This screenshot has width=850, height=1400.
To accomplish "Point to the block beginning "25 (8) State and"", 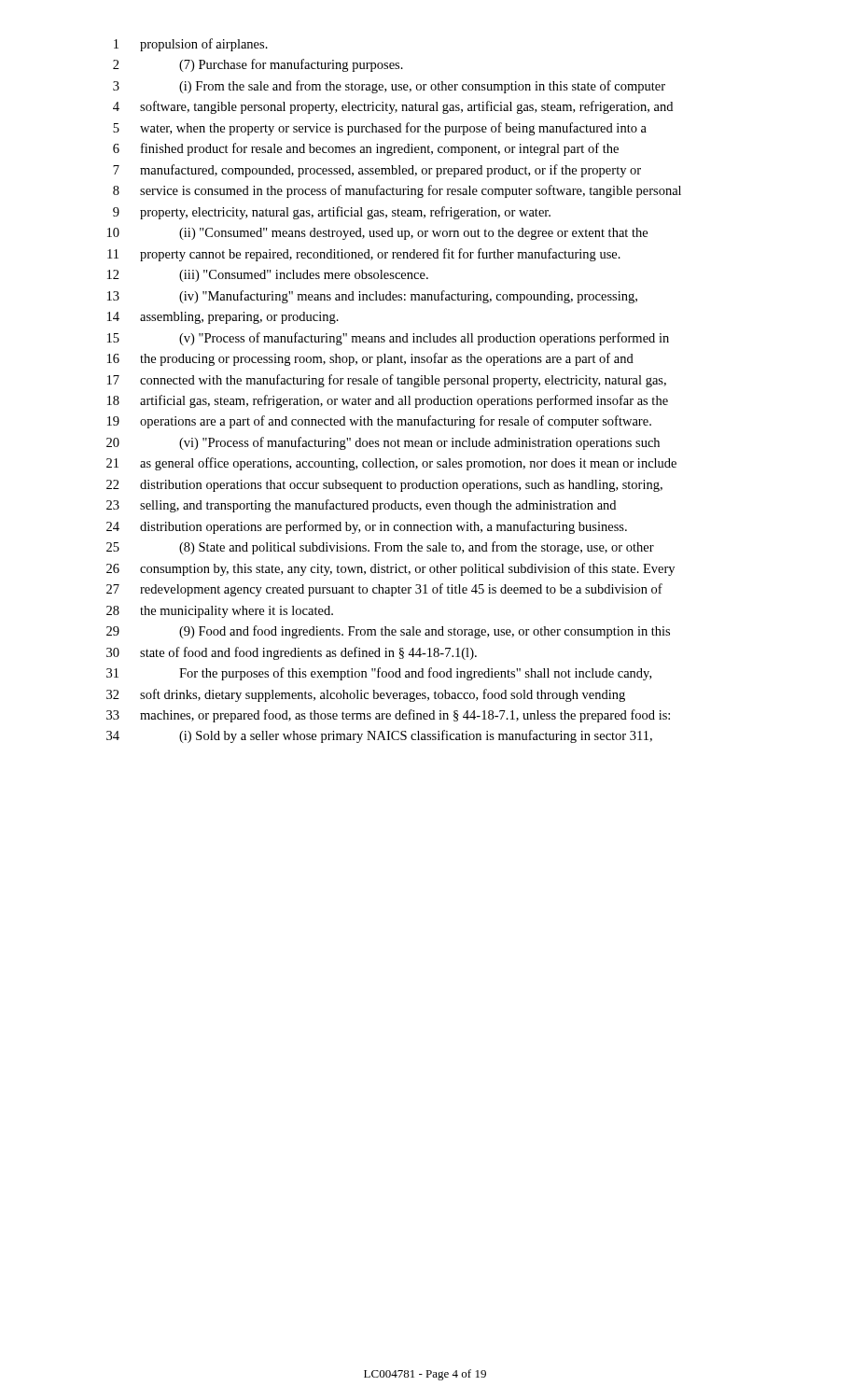I will [x=438, y=547].
